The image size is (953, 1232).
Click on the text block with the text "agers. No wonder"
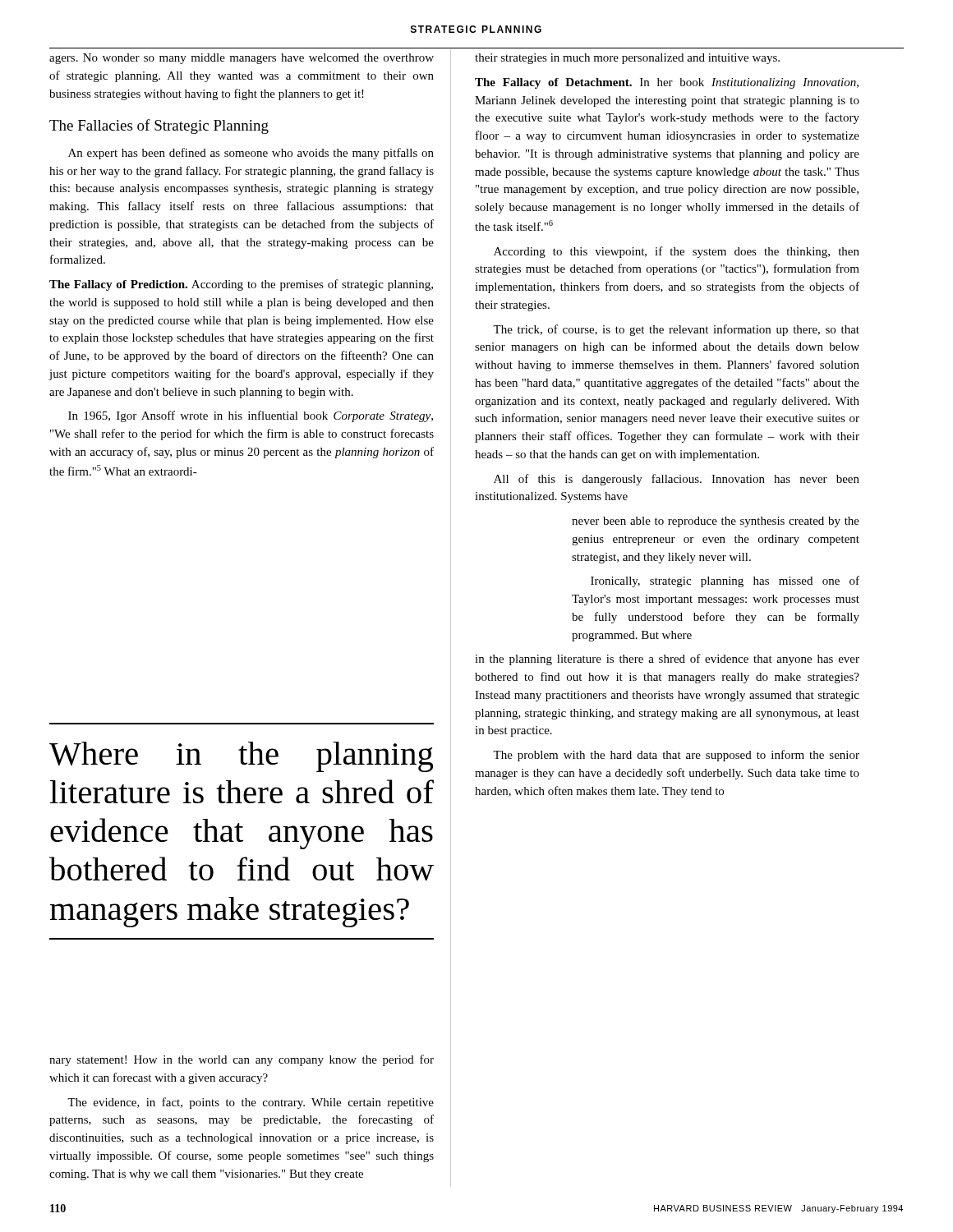click(242, 76)
